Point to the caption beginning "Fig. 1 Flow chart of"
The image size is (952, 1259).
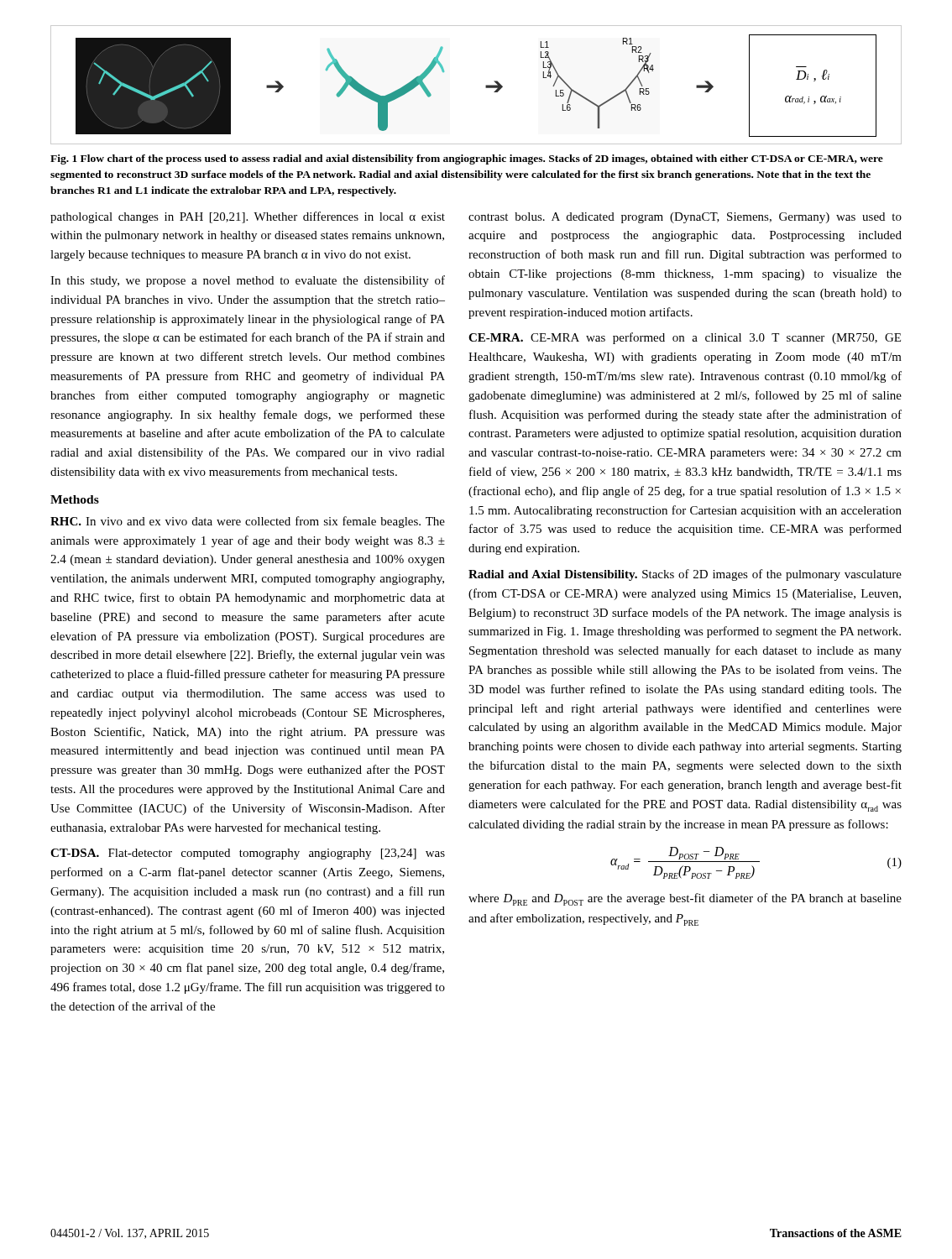click(x=467, y=174)
